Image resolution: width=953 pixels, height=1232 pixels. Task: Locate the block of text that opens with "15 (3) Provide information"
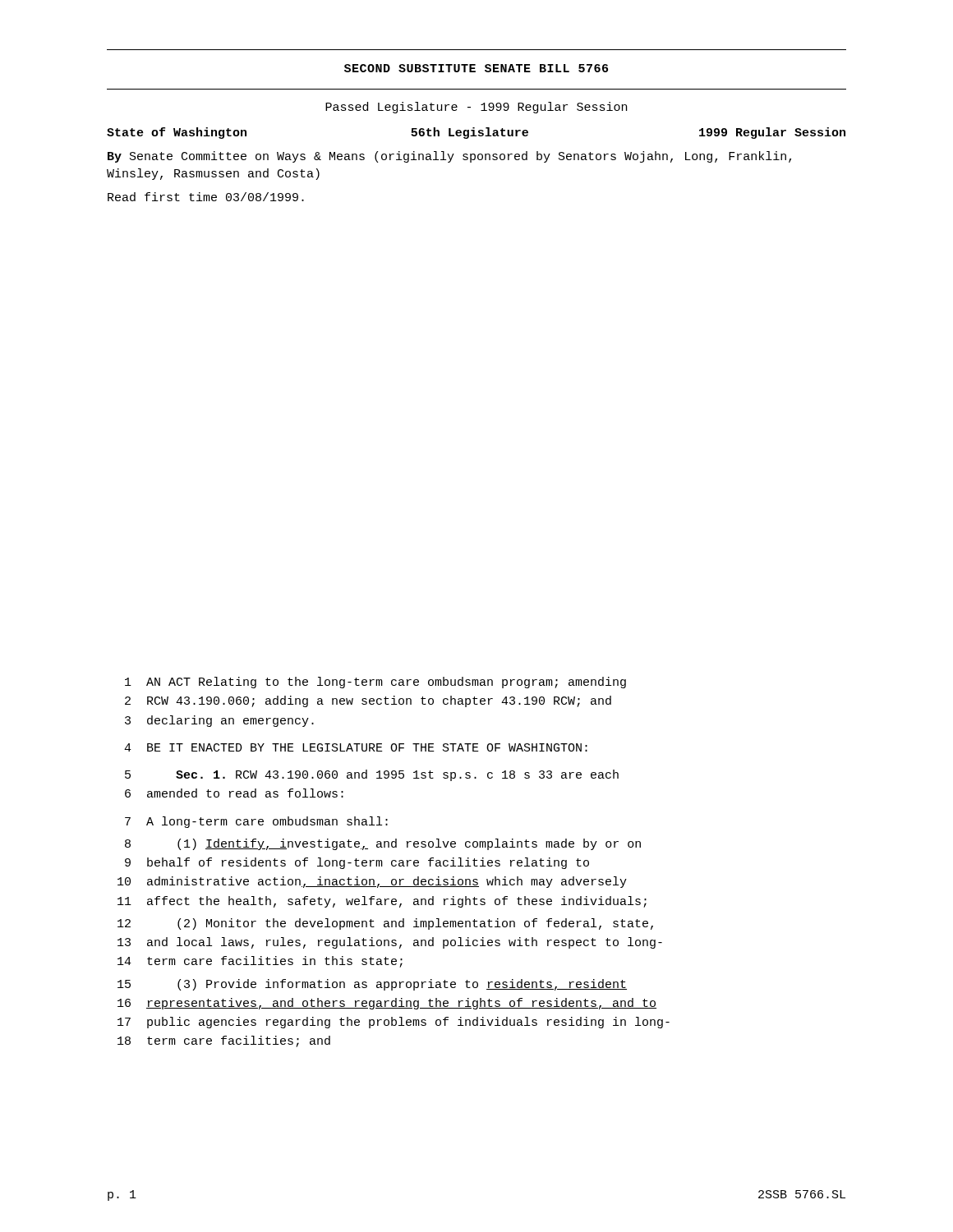(x=476, y=1014)
